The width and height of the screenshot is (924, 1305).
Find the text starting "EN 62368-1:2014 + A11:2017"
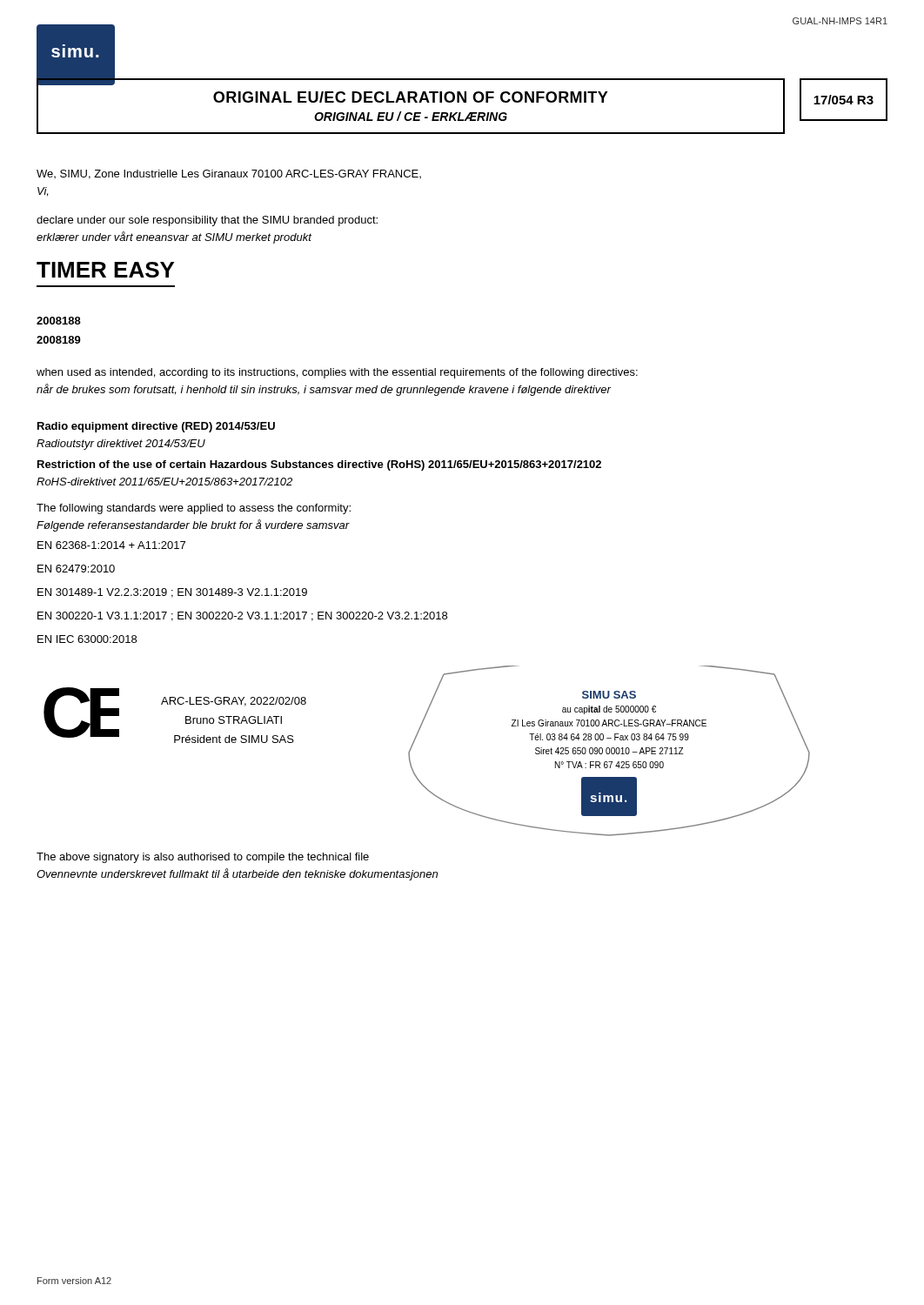pyautogui.click(x=111, y=545)
